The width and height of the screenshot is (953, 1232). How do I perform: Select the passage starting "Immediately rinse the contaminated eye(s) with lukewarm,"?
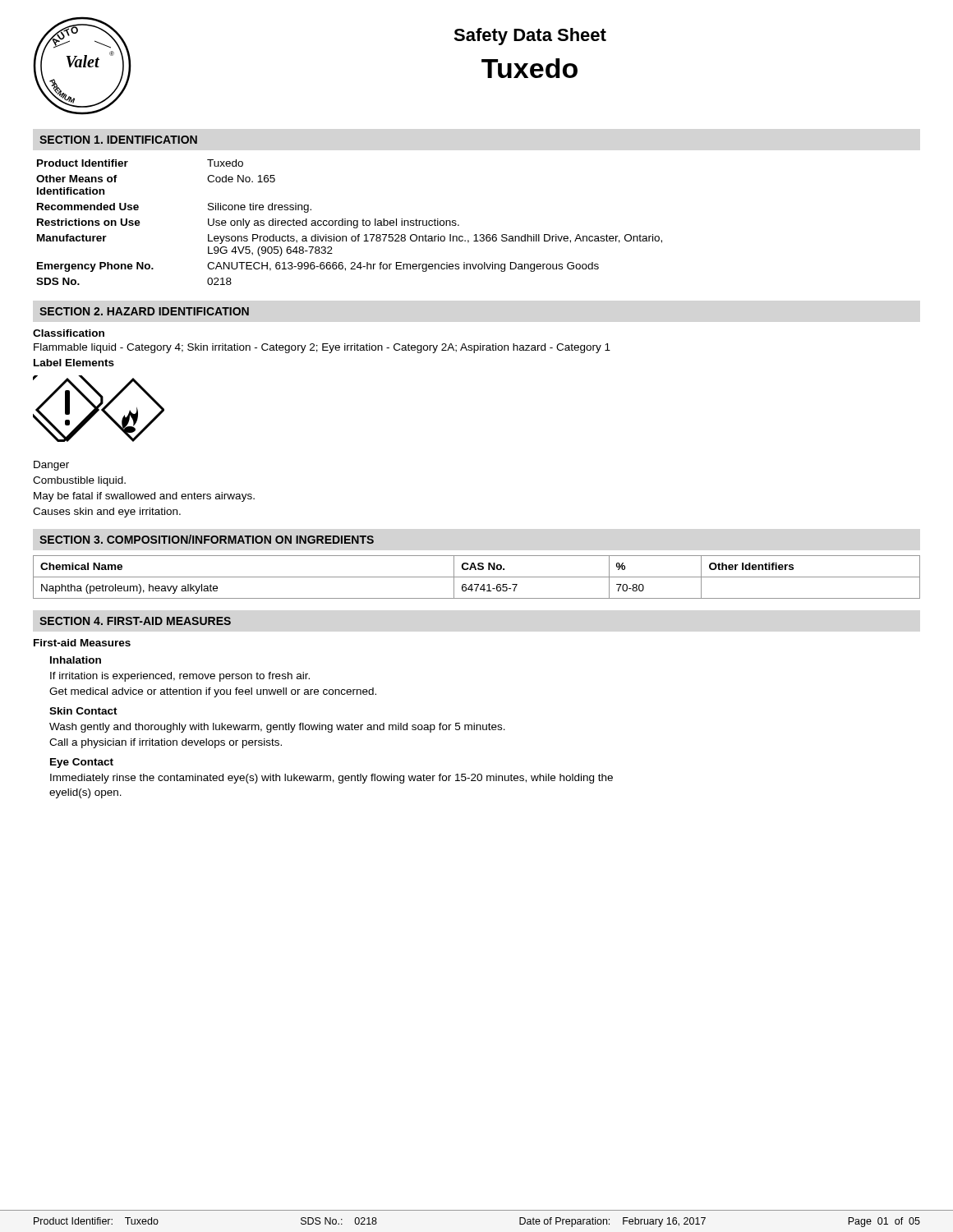[331, 785]
